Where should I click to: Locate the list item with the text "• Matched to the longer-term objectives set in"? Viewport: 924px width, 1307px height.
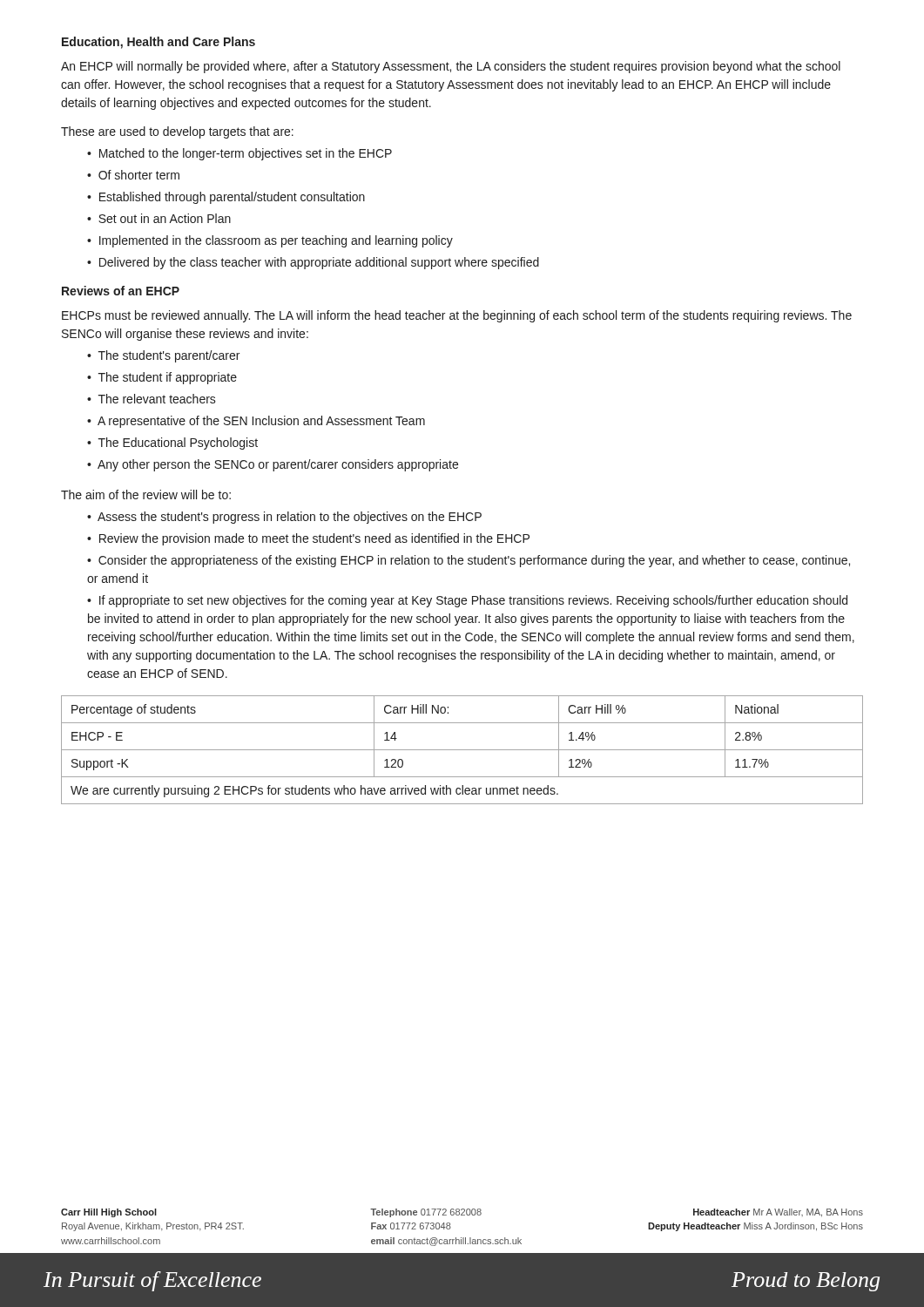click(240, 153)
